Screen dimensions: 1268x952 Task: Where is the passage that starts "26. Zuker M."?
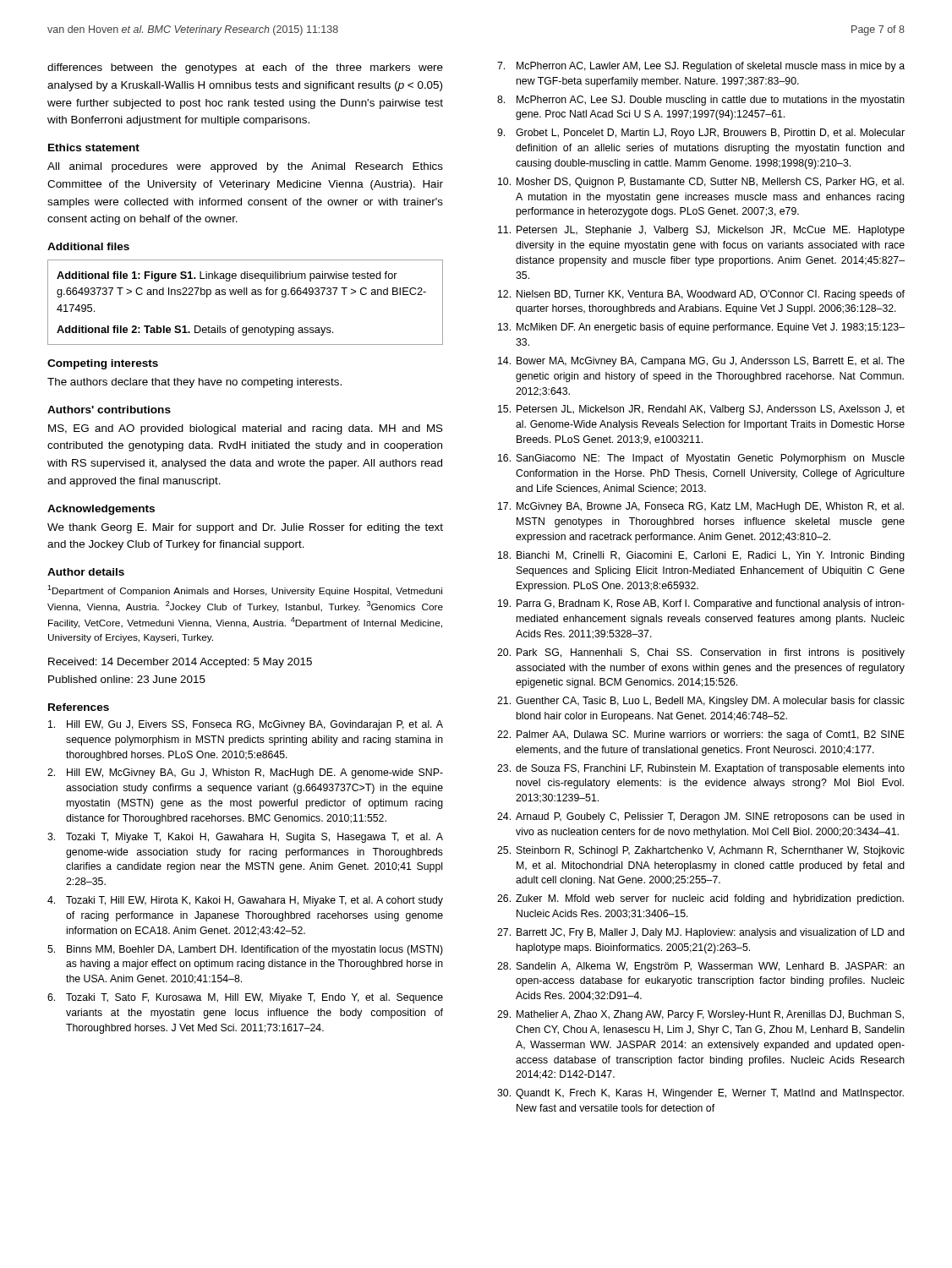pos(701,907)
